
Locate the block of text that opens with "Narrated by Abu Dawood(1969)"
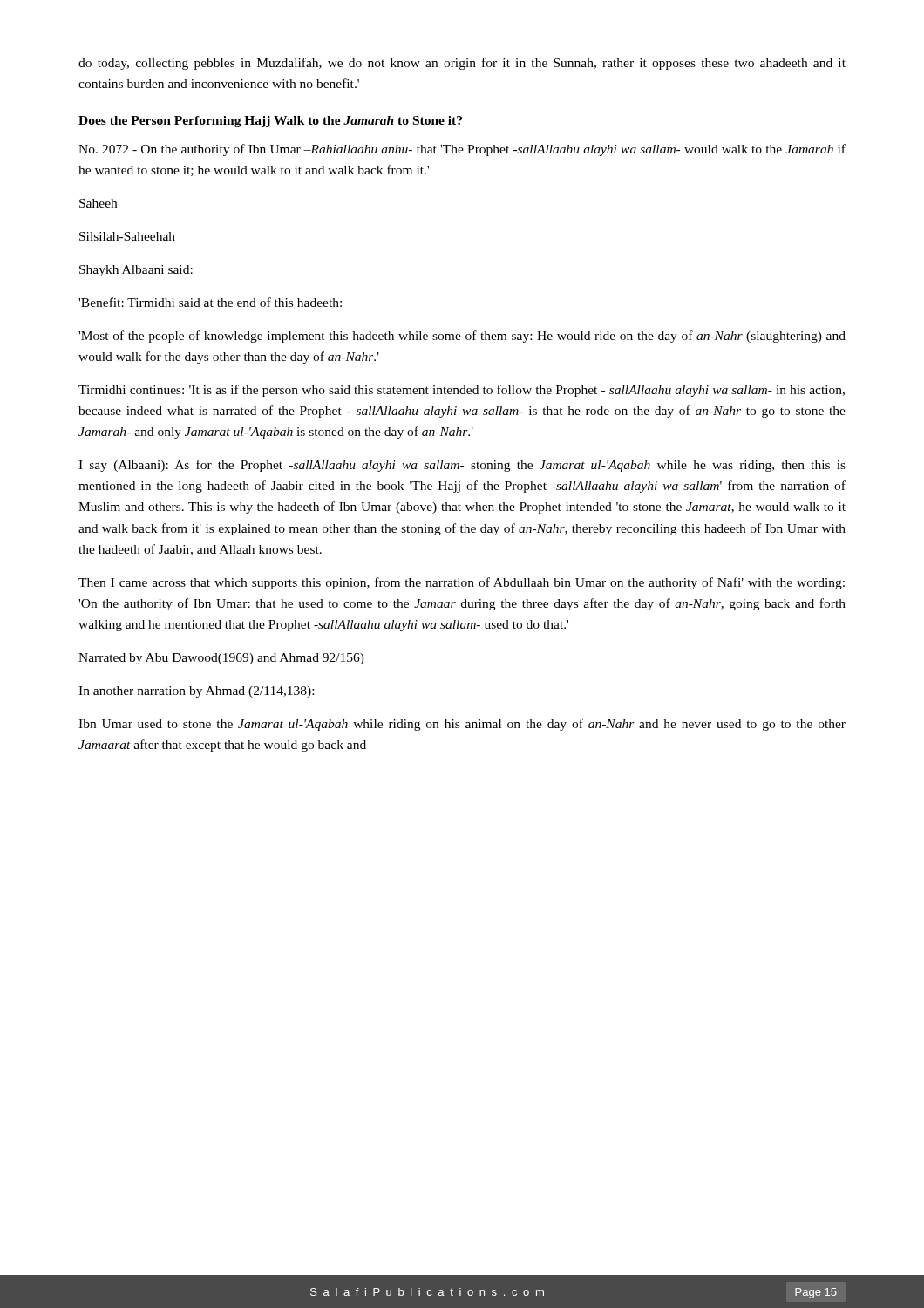click(221, 657)
